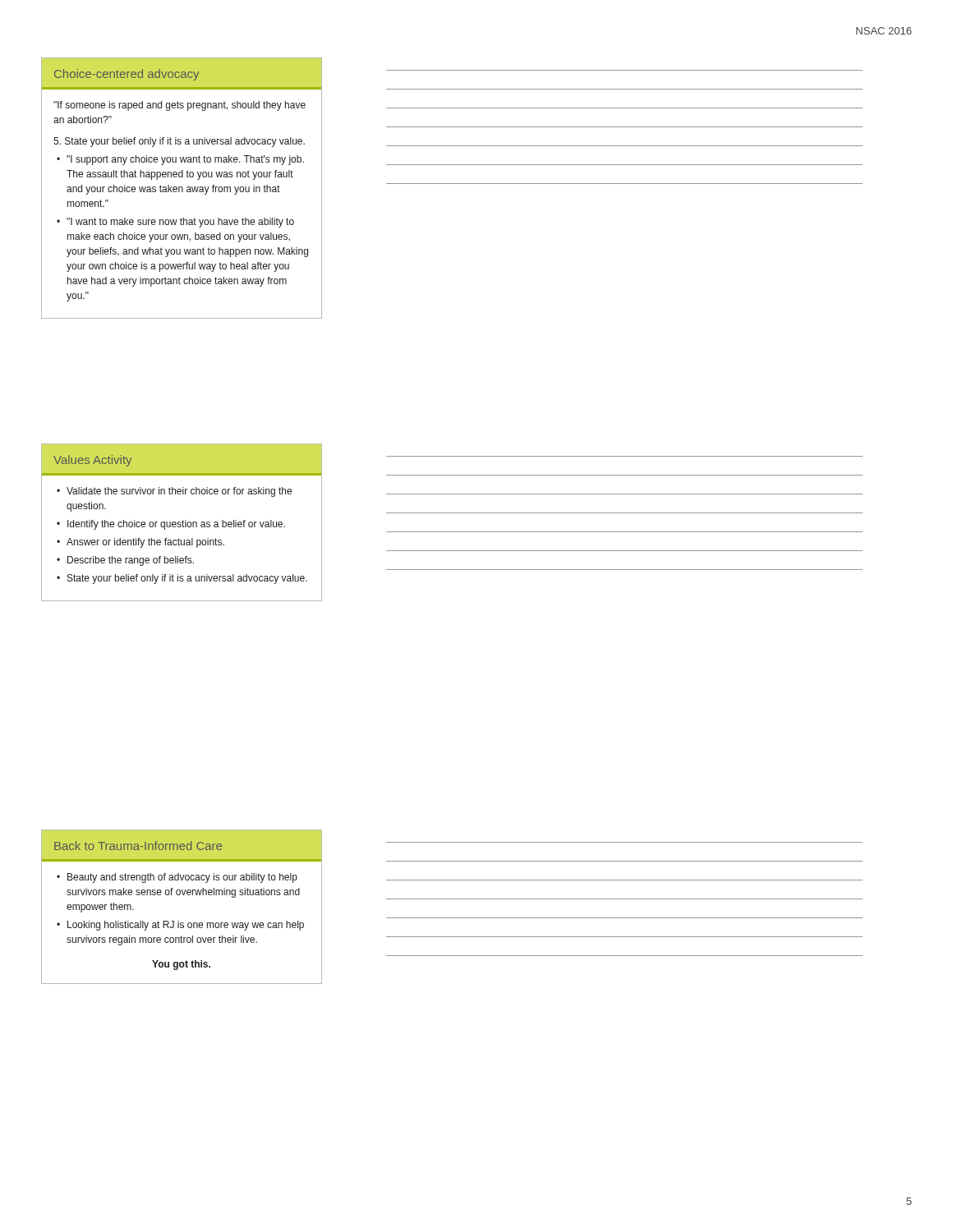Select the text block starting "You got this."
The height and width of the screenshot is (1232, 953).
tap(182, 964)
